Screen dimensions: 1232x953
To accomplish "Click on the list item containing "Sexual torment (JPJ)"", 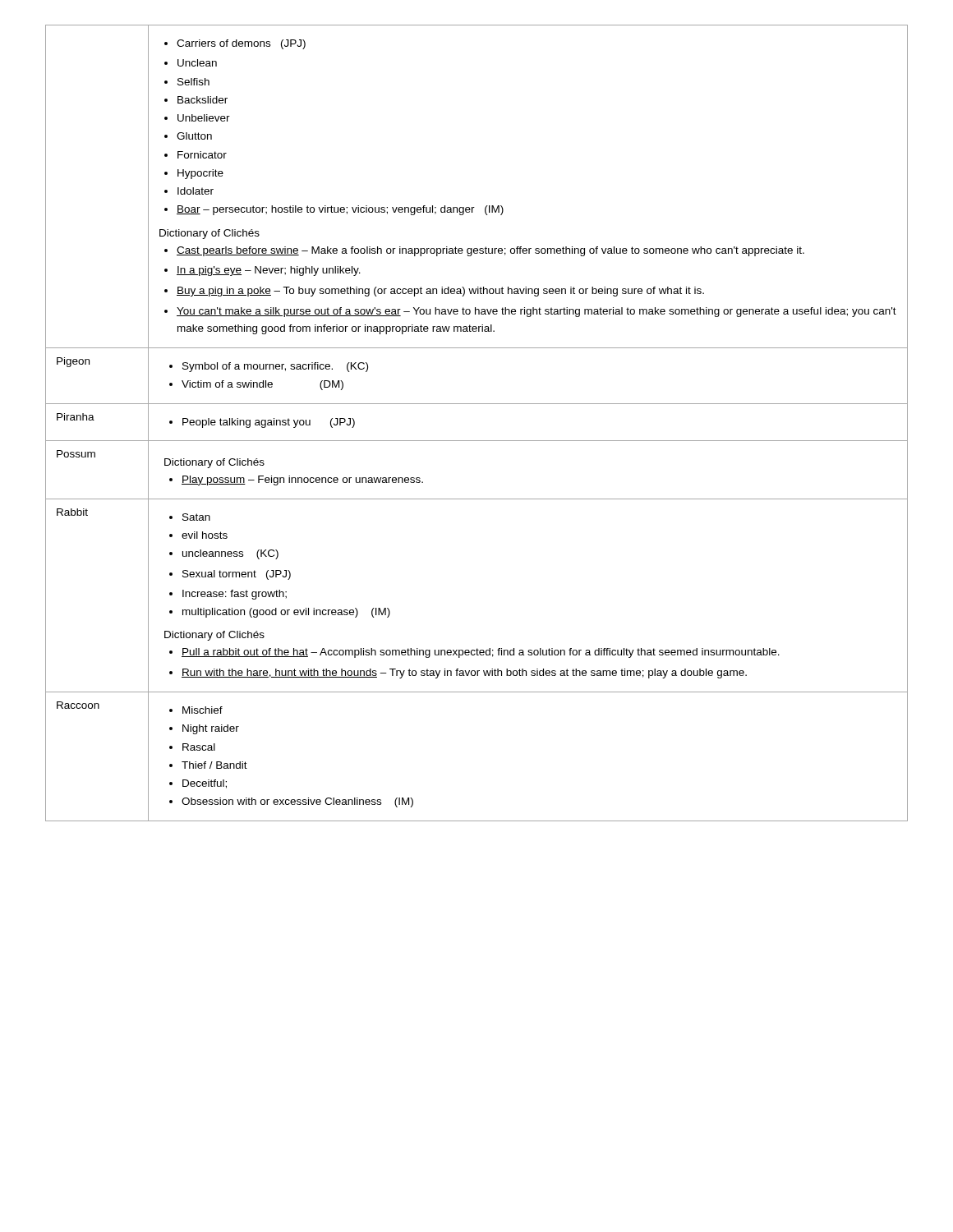I will [x=236, y=573].
